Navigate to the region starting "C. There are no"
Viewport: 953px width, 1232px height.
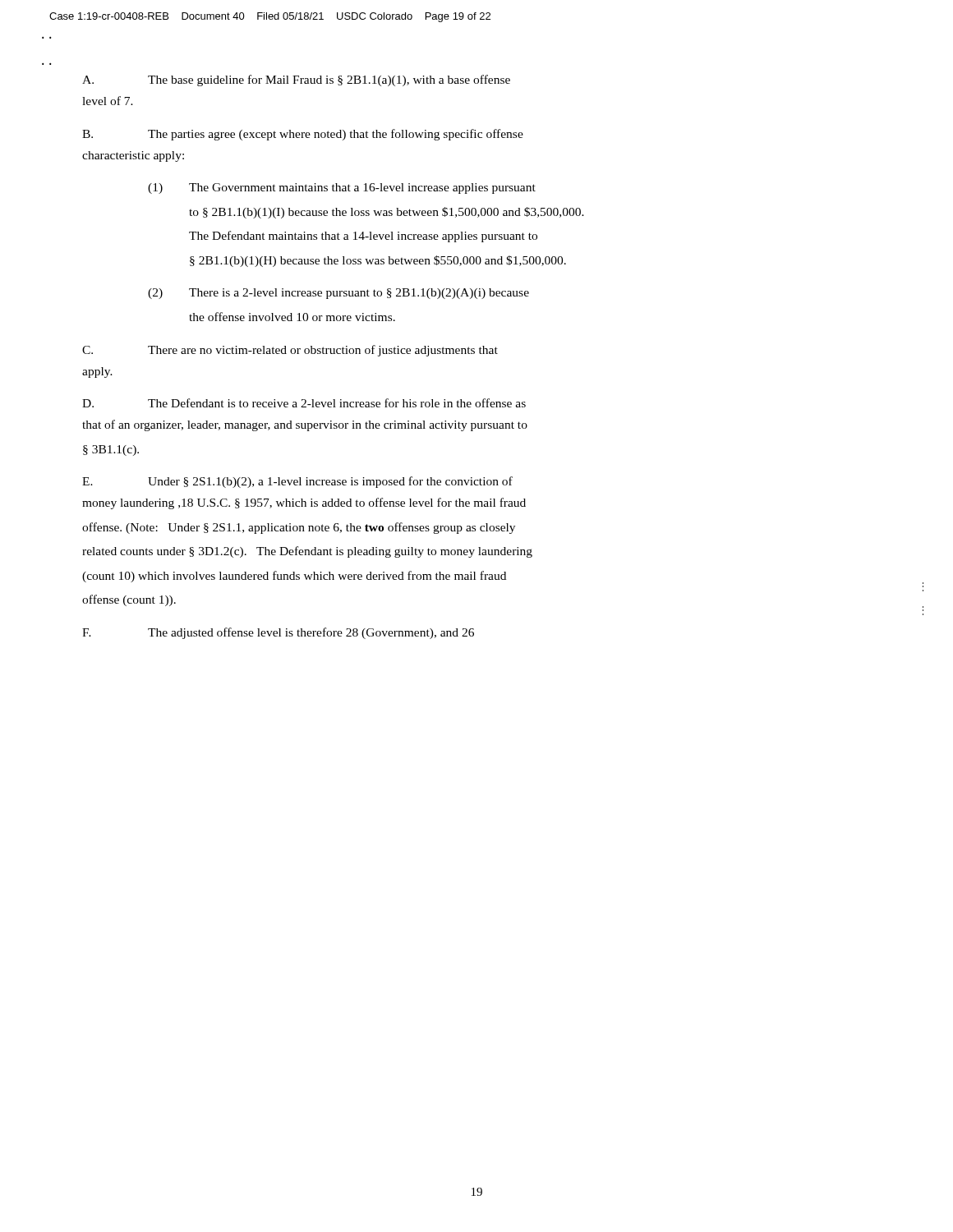485,362
